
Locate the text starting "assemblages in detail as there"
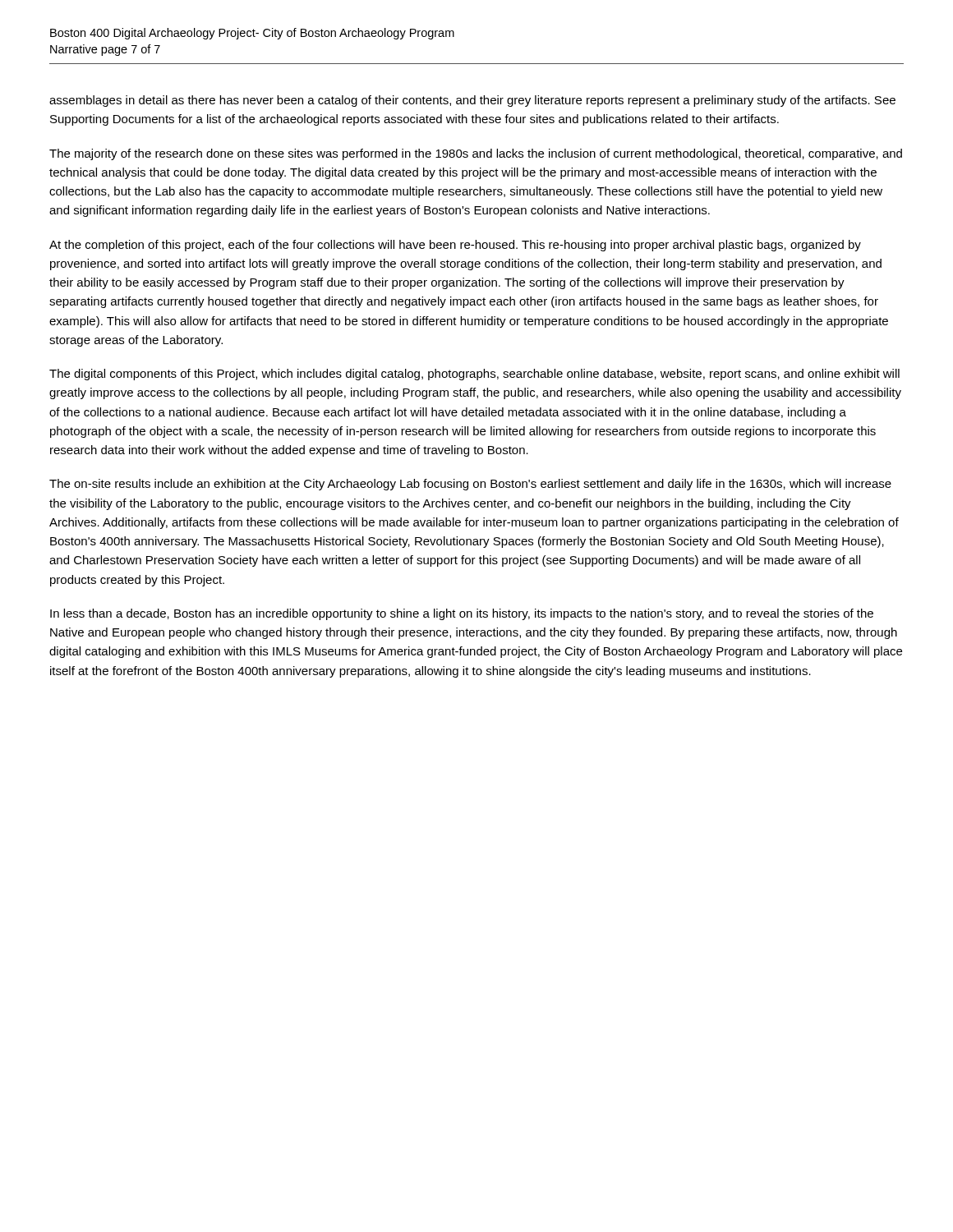[476, 109]
